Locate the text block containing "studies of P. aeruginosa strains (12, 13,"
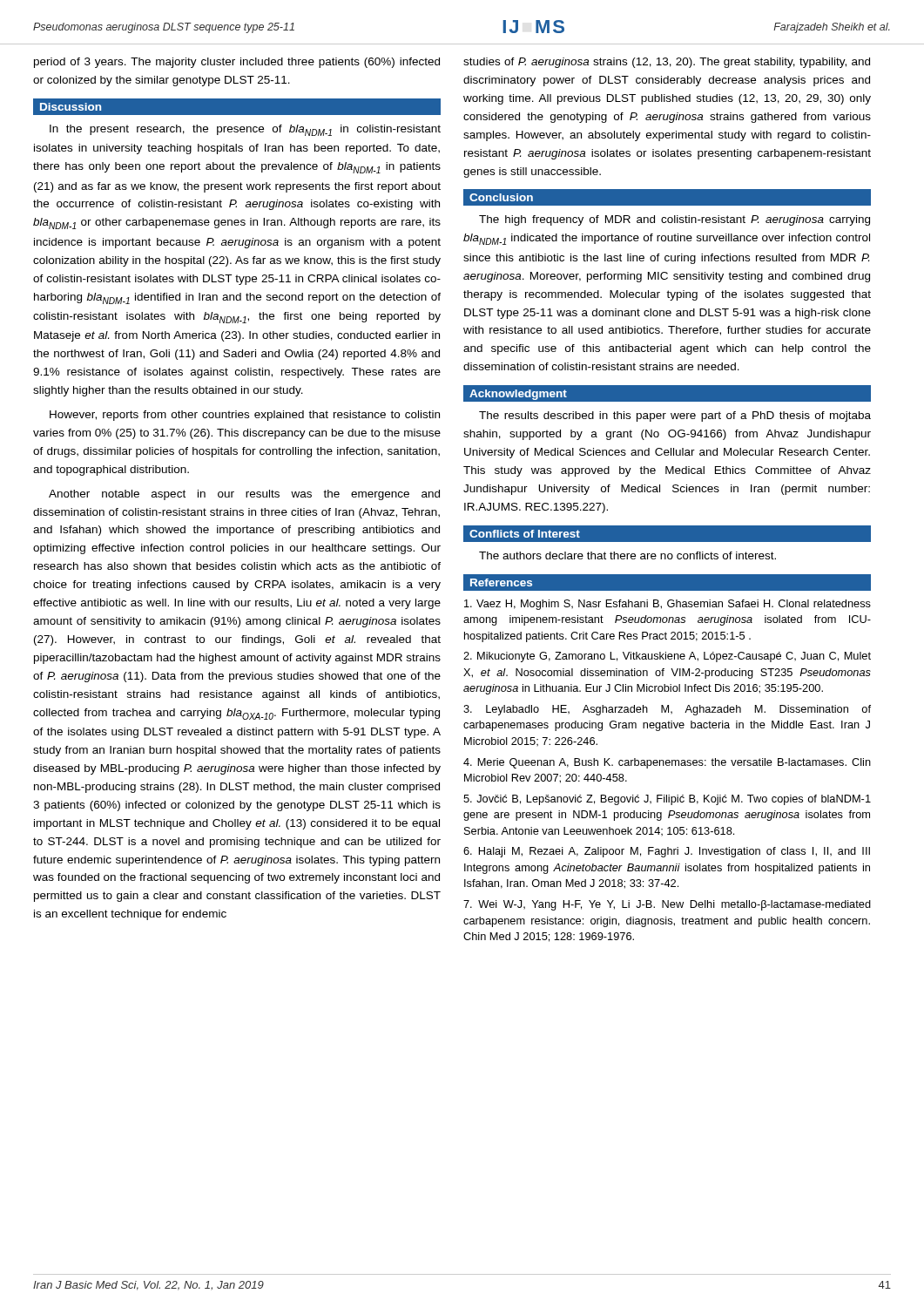The image size is (924, 1307). [x=667, y=117]
